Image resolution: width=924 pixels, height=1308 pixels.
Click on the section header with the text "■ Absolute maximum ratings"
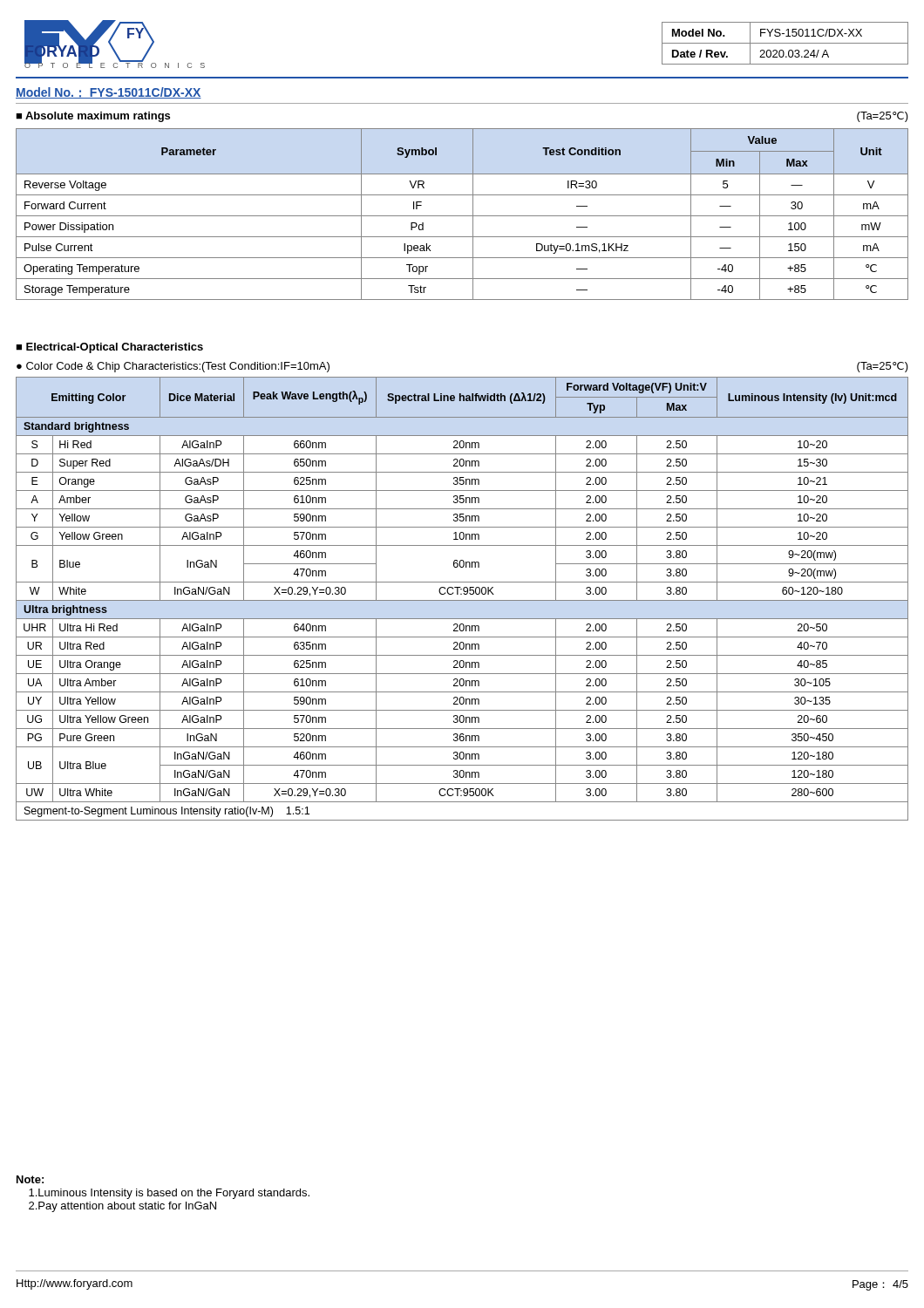coord(93,115)
